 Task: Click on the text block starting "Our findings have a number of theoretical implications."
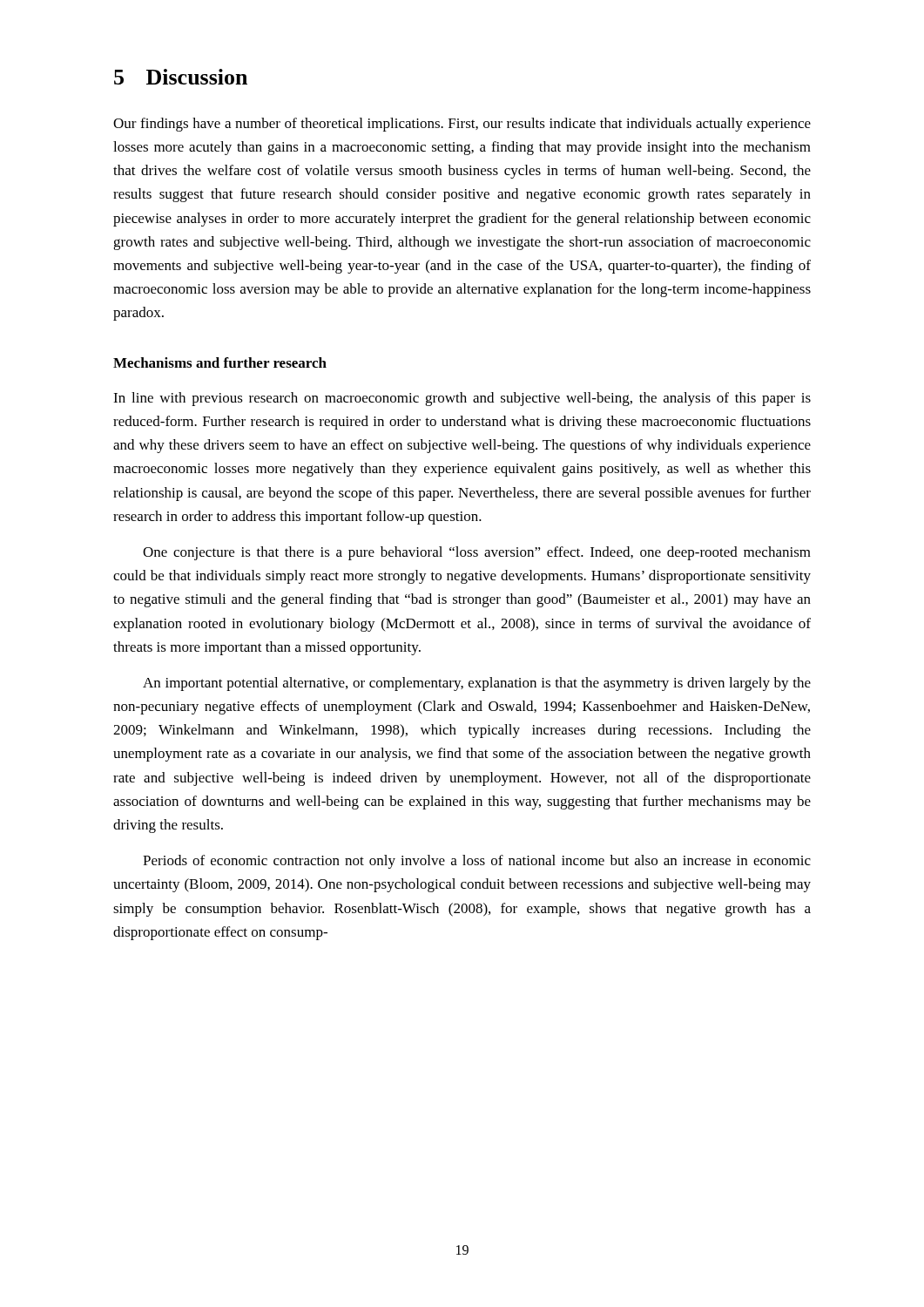pos(462,218)
